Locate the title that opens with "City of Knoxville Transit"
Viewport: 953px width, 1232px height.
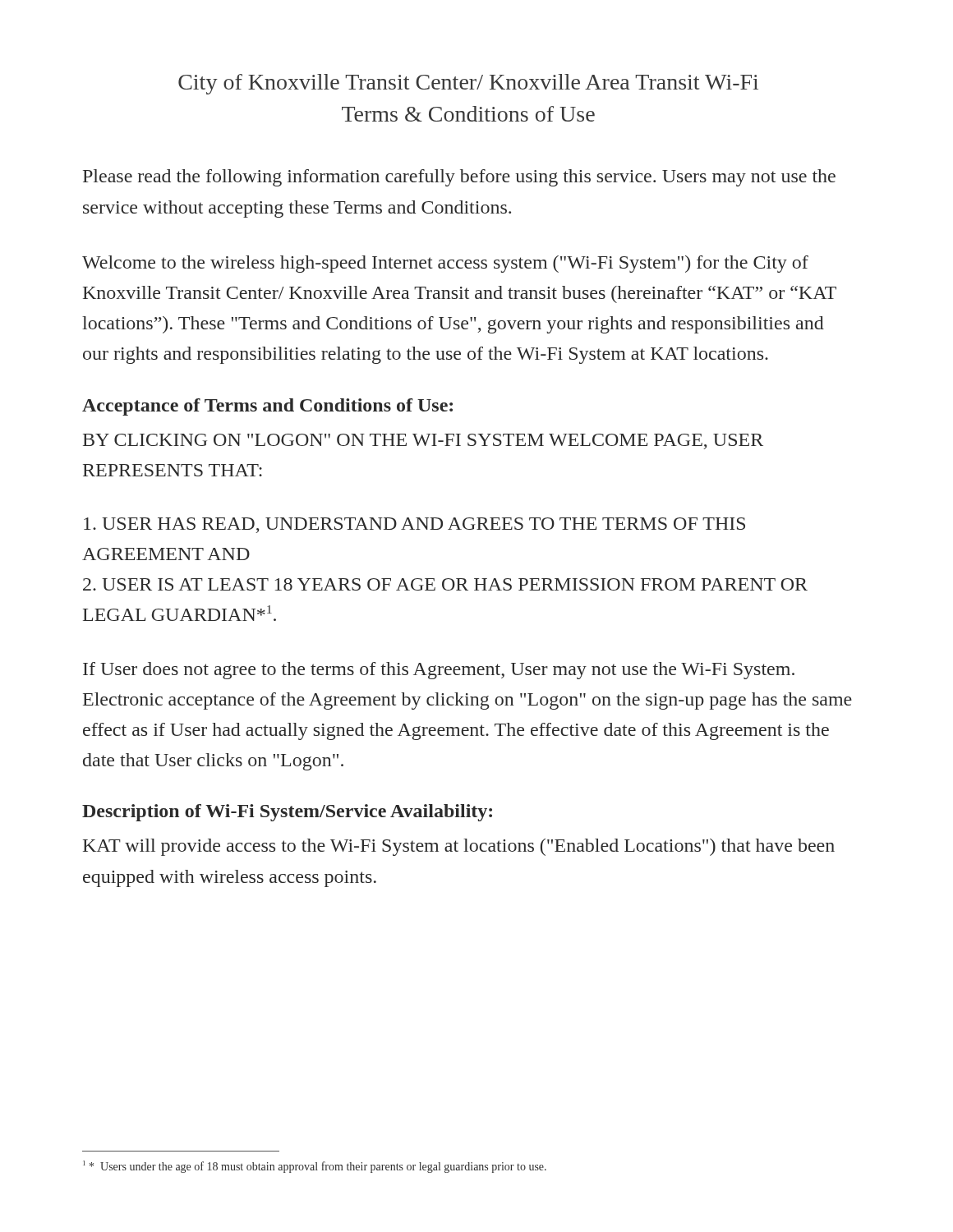coord(468,98)
